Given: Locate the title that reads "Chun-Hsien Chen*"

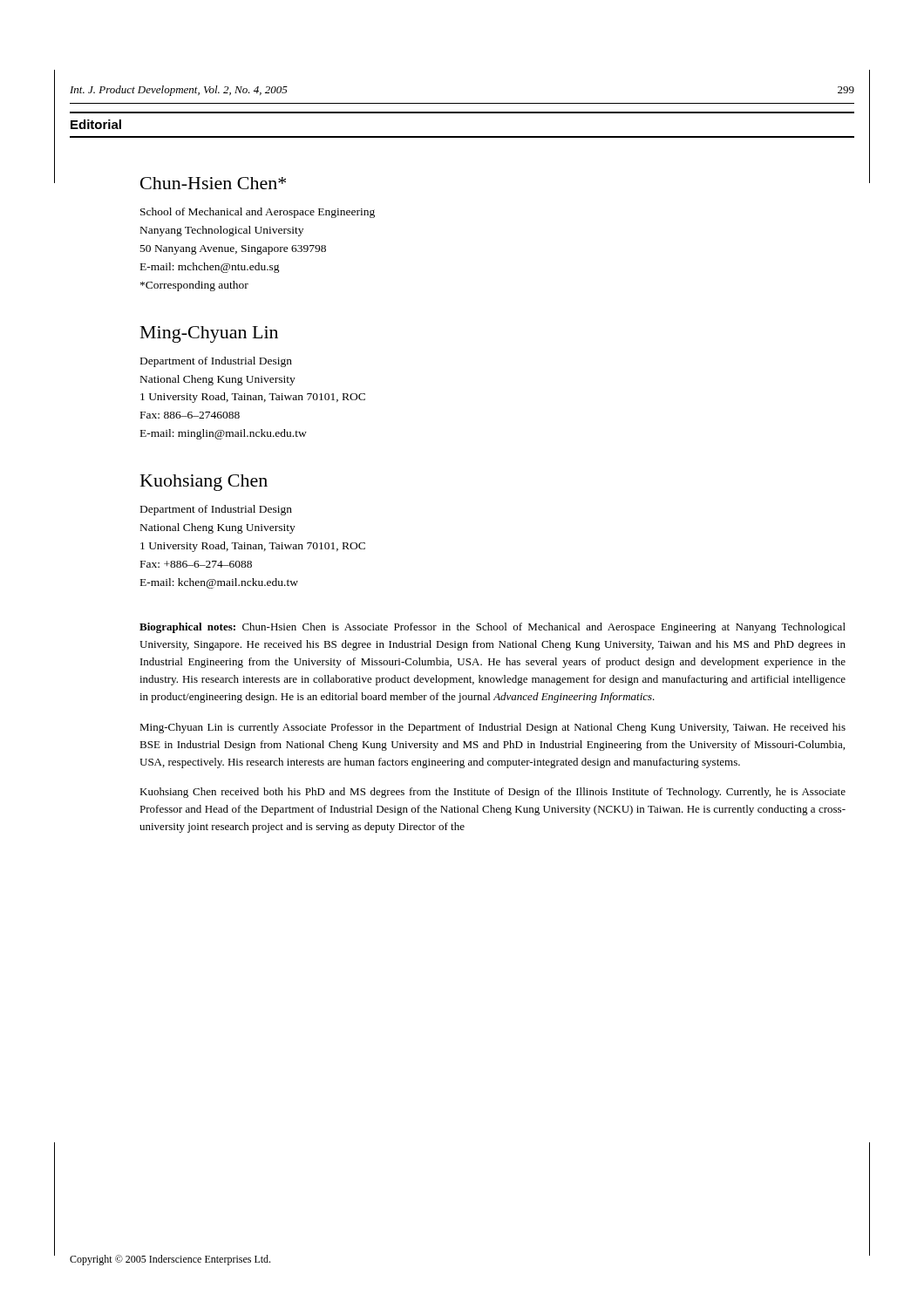Looking at the screenshot, I should (x=213, y=183).
